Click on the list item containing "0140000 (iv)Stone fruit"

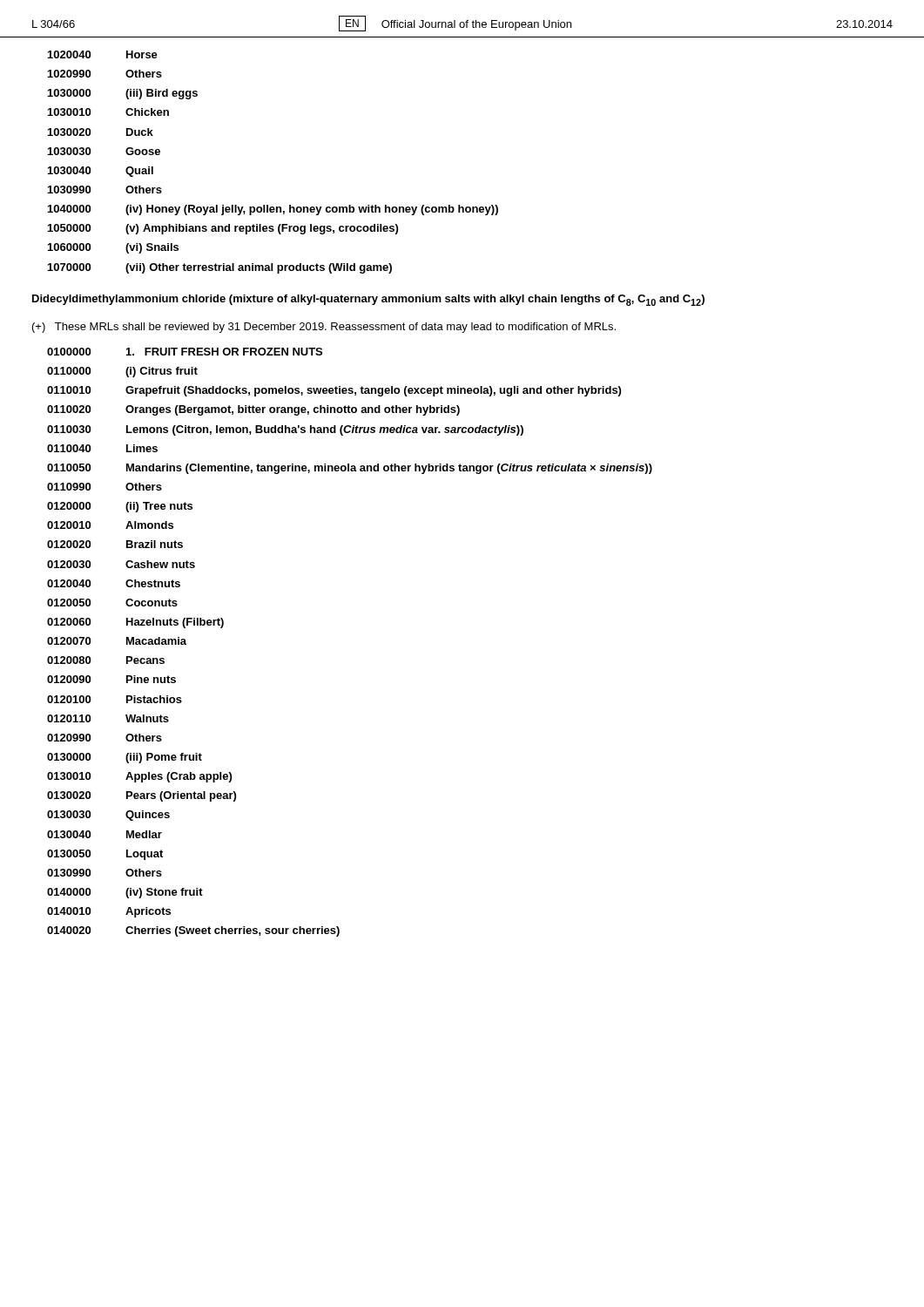coord(125,893)
